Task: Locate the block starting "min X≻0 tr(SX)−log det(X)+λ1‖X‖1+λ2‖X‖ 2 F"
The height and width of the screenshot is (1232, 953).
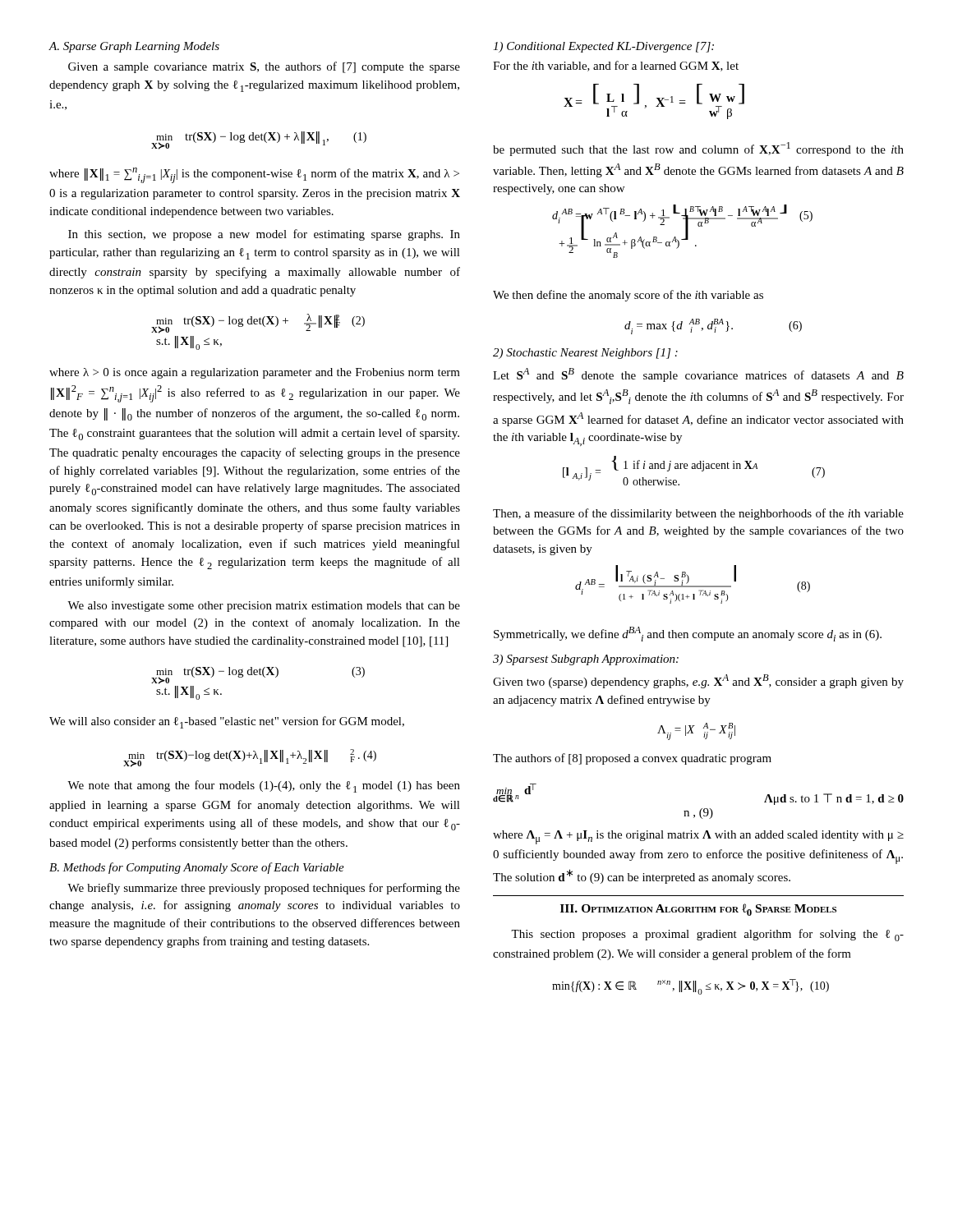Action: click(255, 753)
